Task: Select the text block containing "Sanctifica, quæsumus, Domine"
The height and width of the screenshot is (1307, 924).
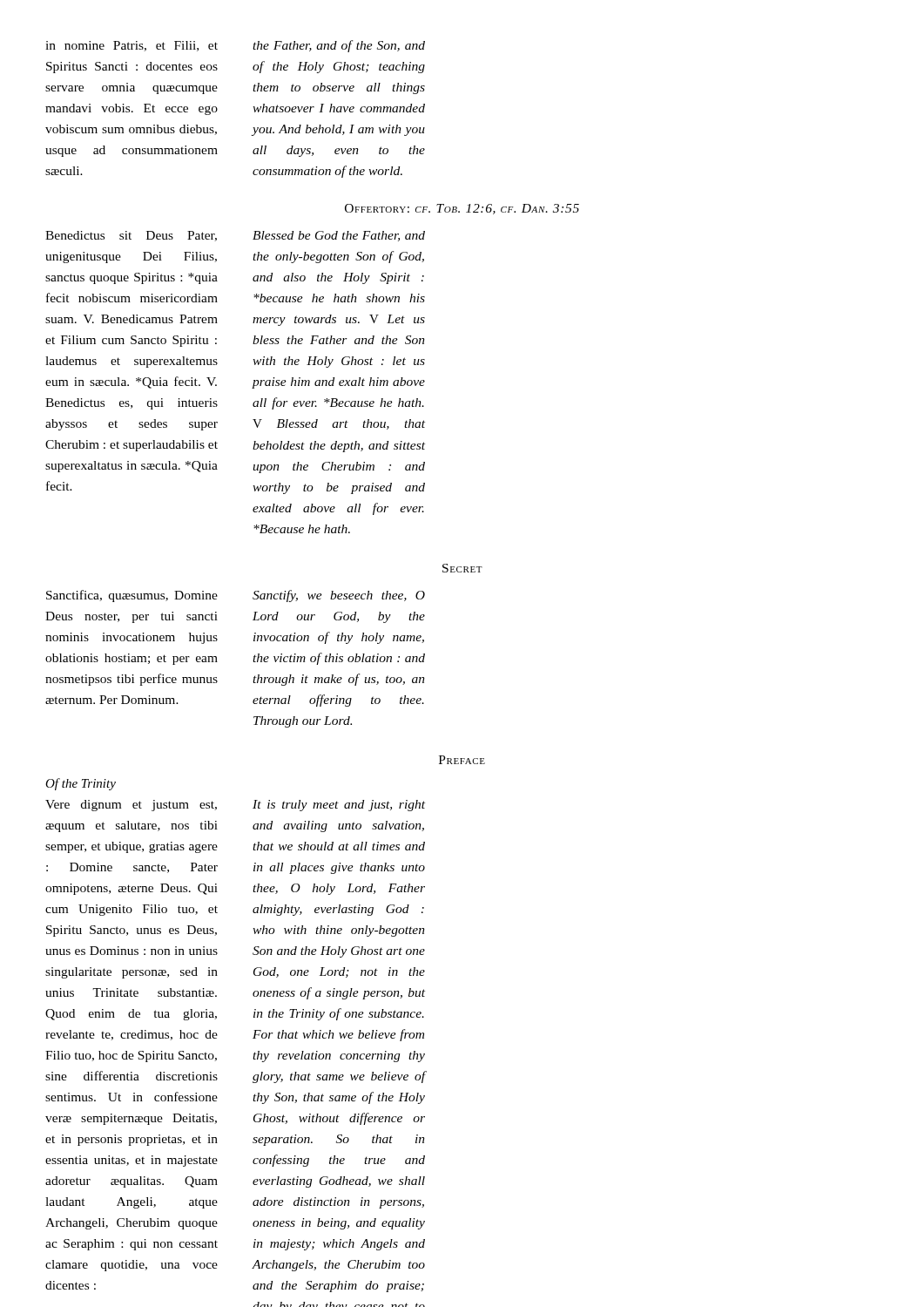Action: 131,647
